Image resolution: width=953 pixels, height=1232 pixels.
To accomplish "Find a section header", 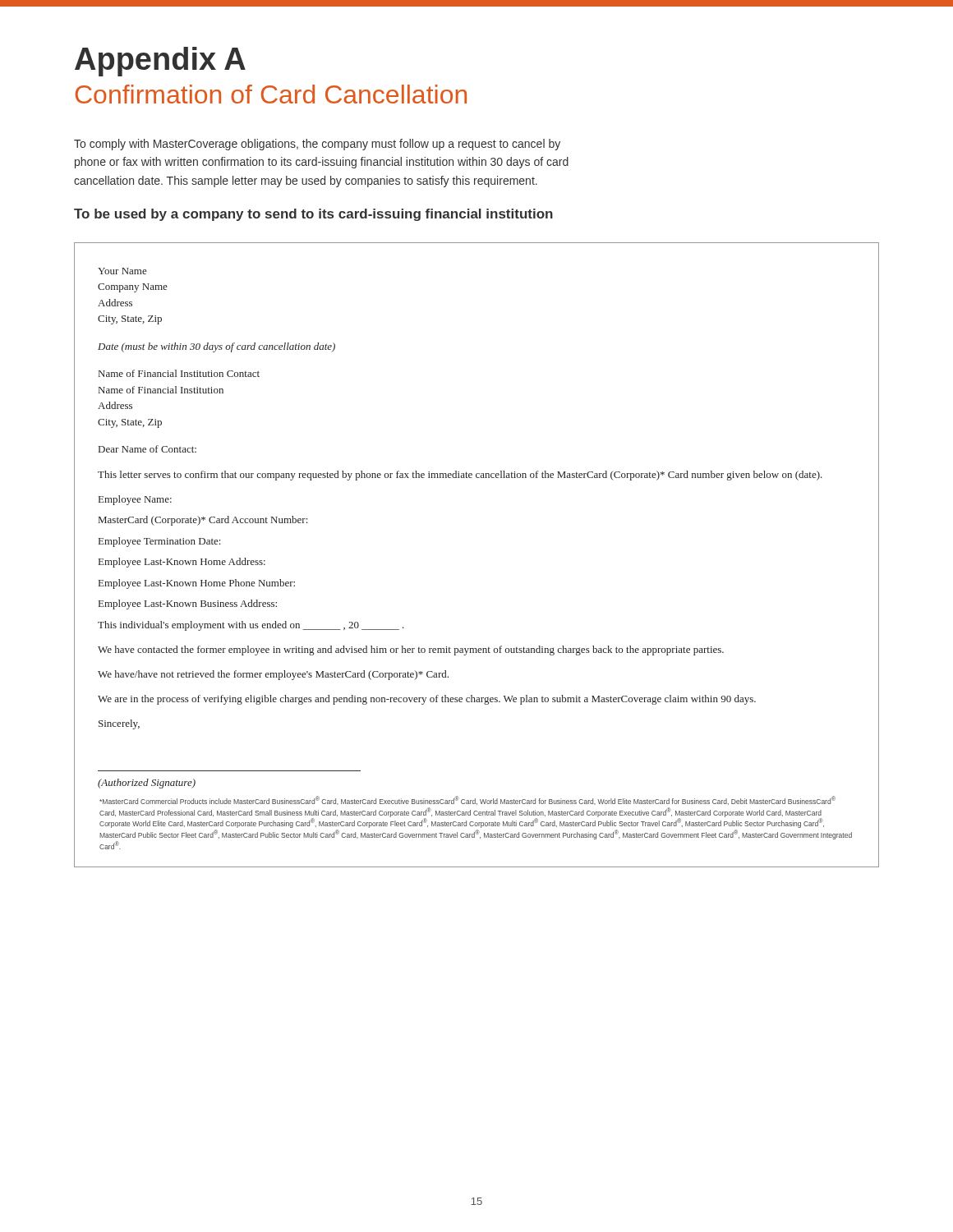I will click(x=314, y=214).
